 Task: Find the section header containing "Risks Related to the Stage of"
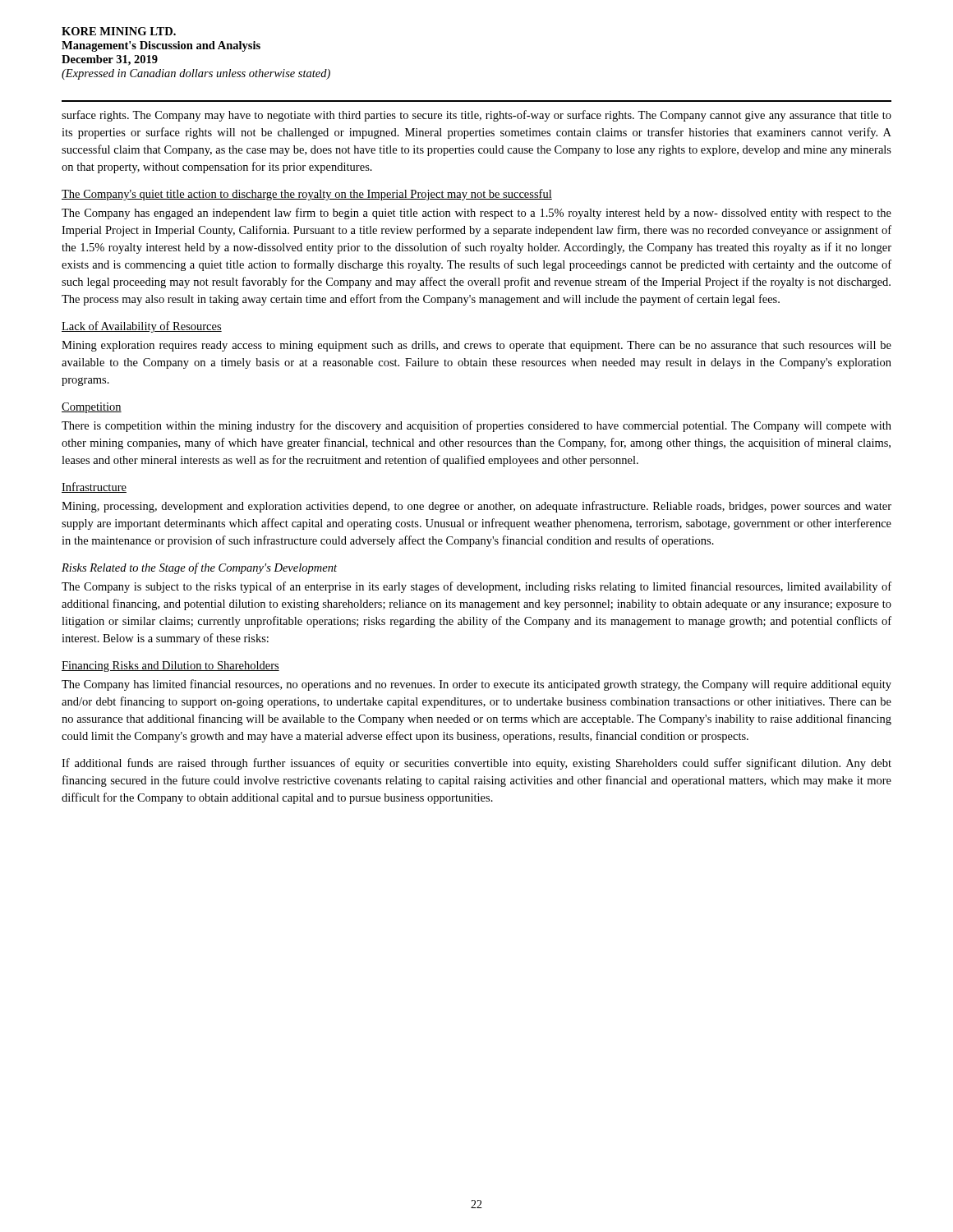pos(199,568)
